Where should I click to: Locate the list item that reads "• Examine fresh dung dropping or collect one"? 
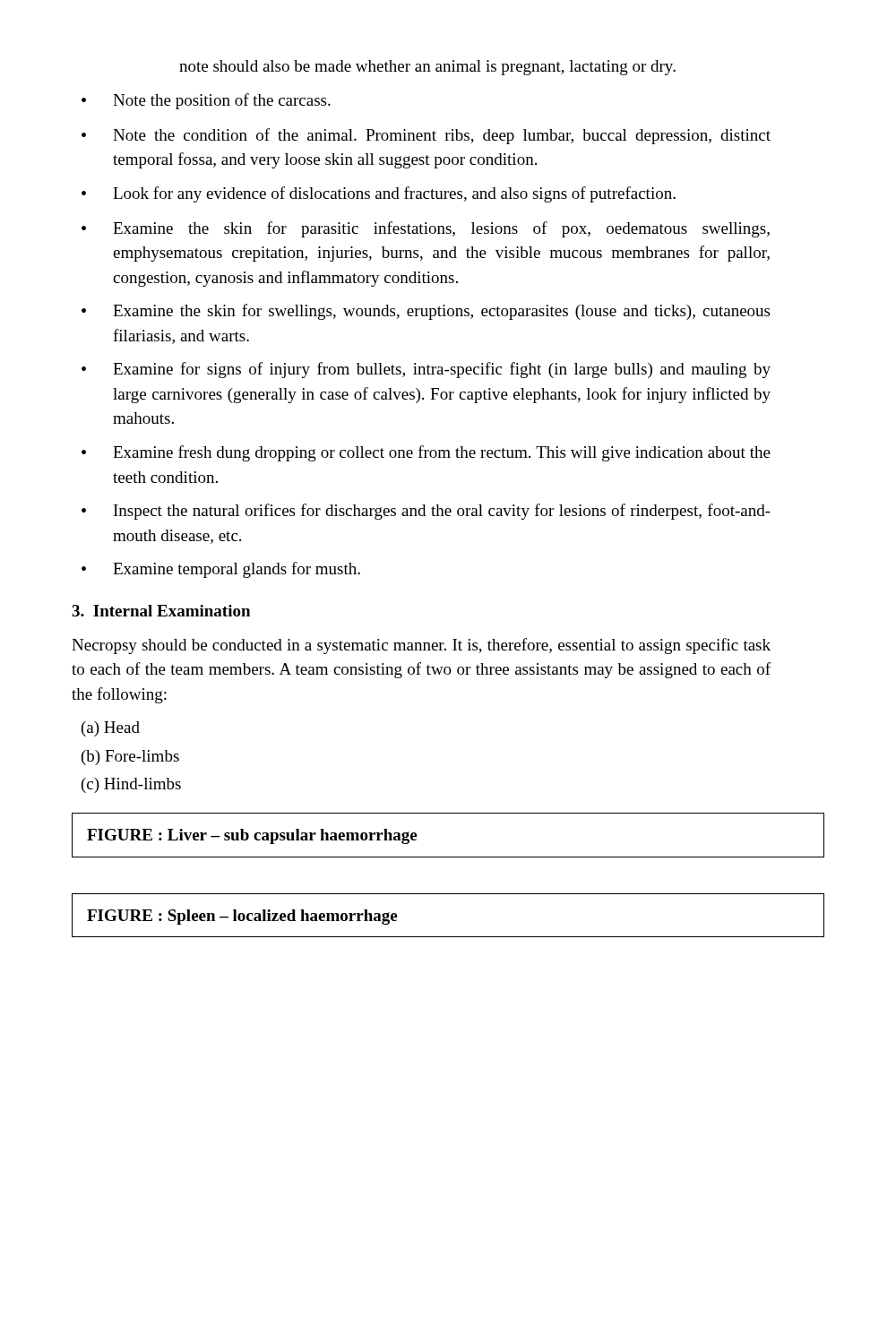coord(448,465)
